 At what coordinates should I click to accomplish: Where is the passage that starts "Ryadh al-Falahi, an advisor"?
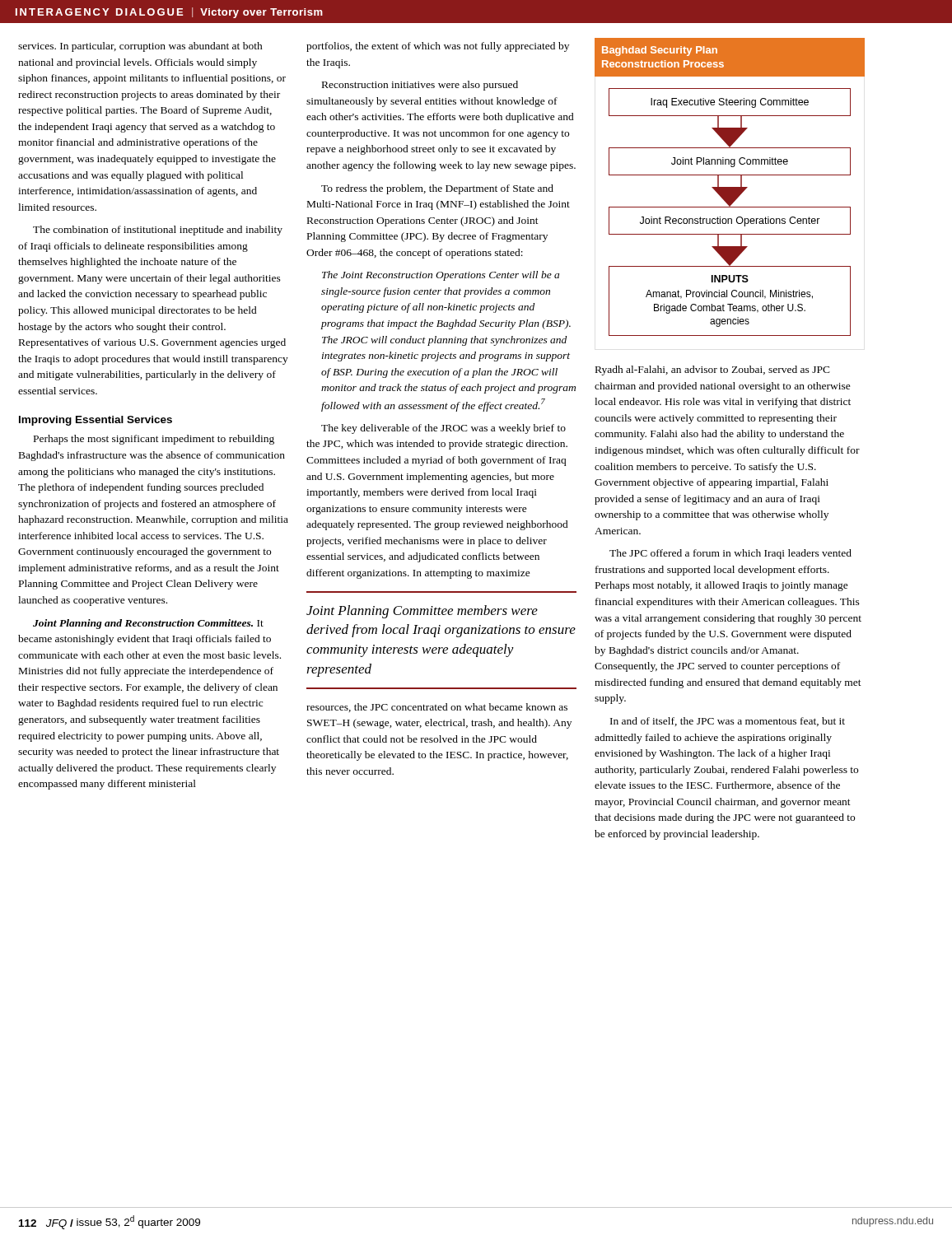pos(730,602)
